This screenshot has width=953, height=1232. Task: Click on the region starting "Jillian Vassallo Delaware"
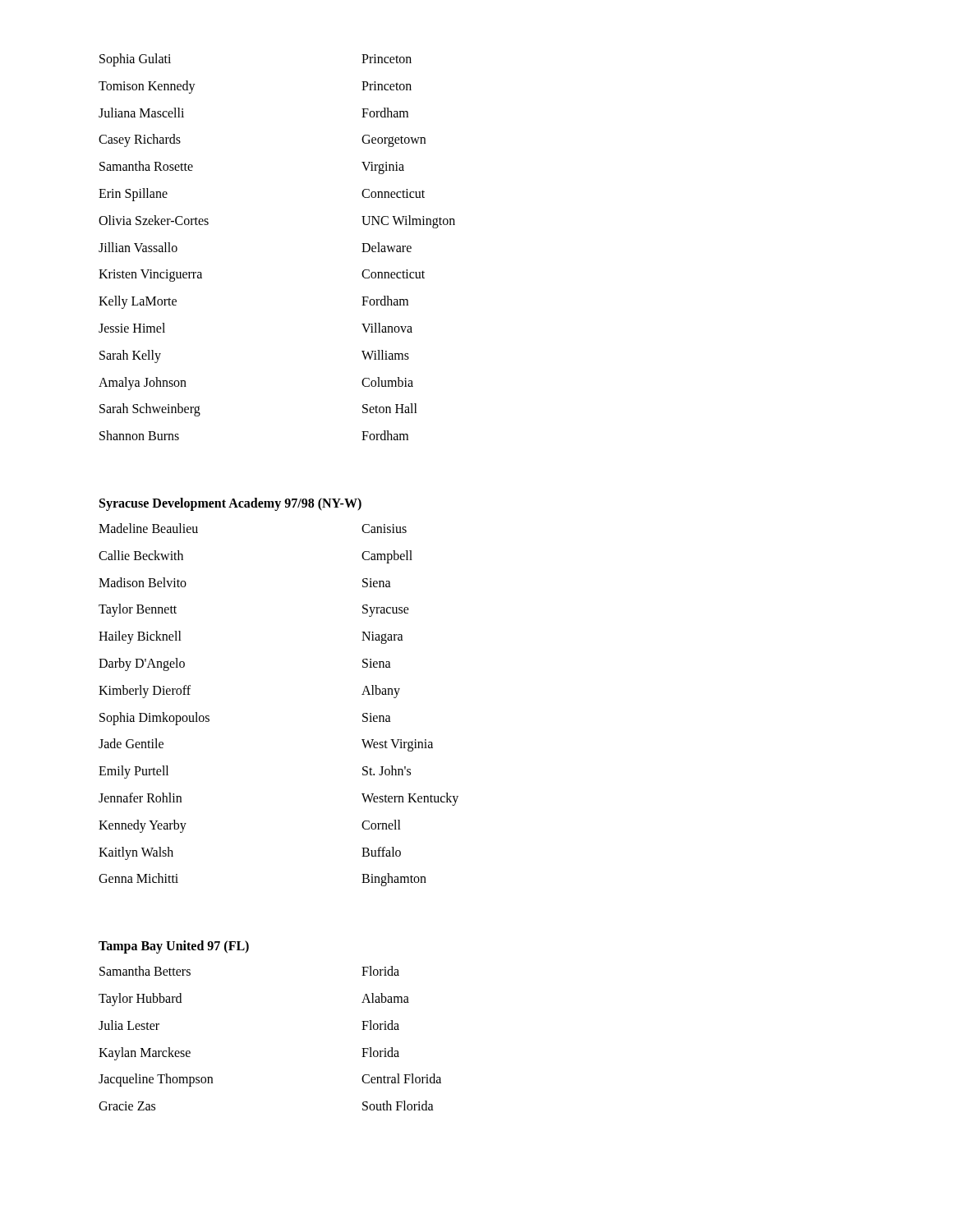click(394, 248)
